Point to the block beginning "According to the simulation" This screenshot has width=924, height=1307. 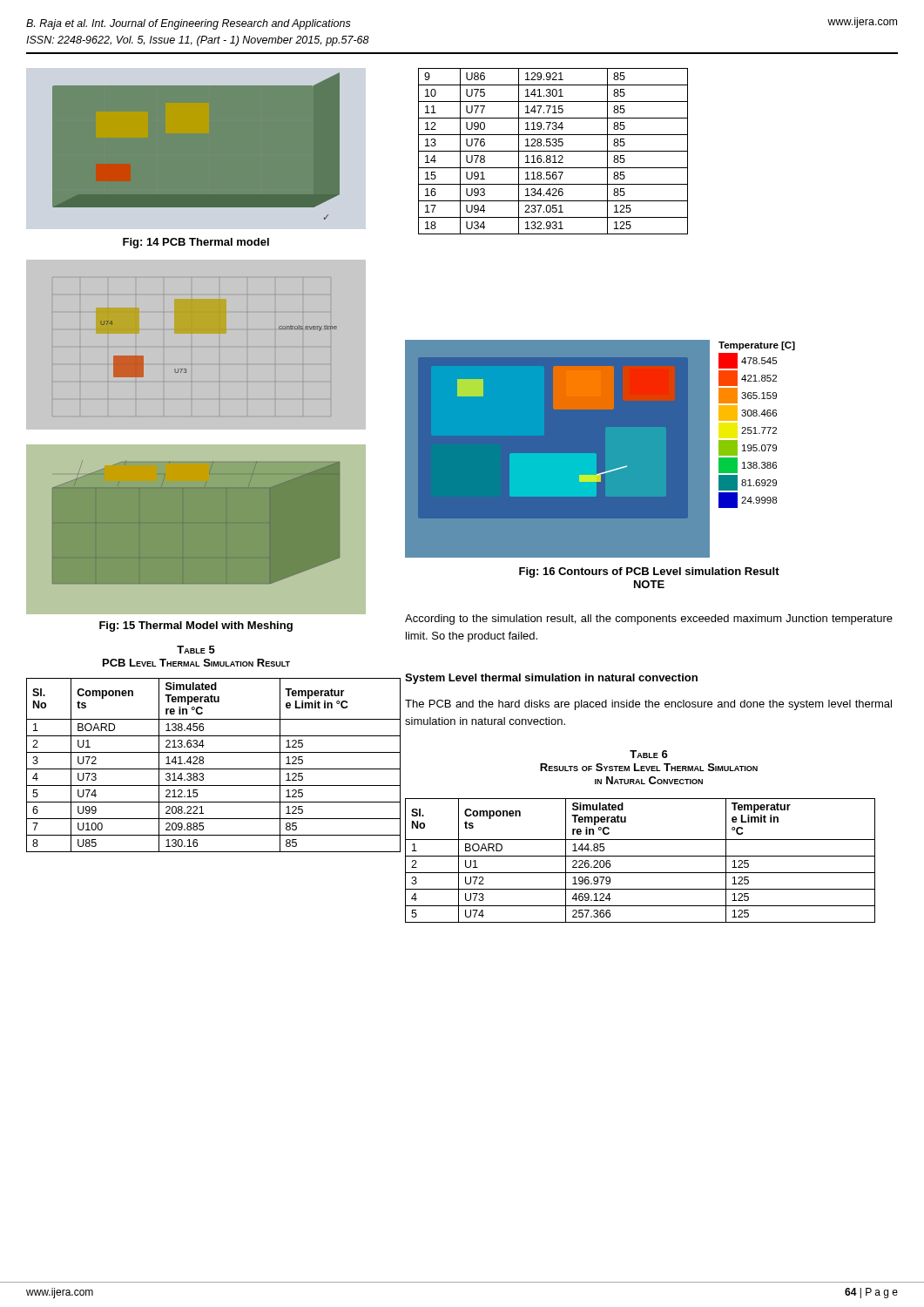click(x=649, y=627)
